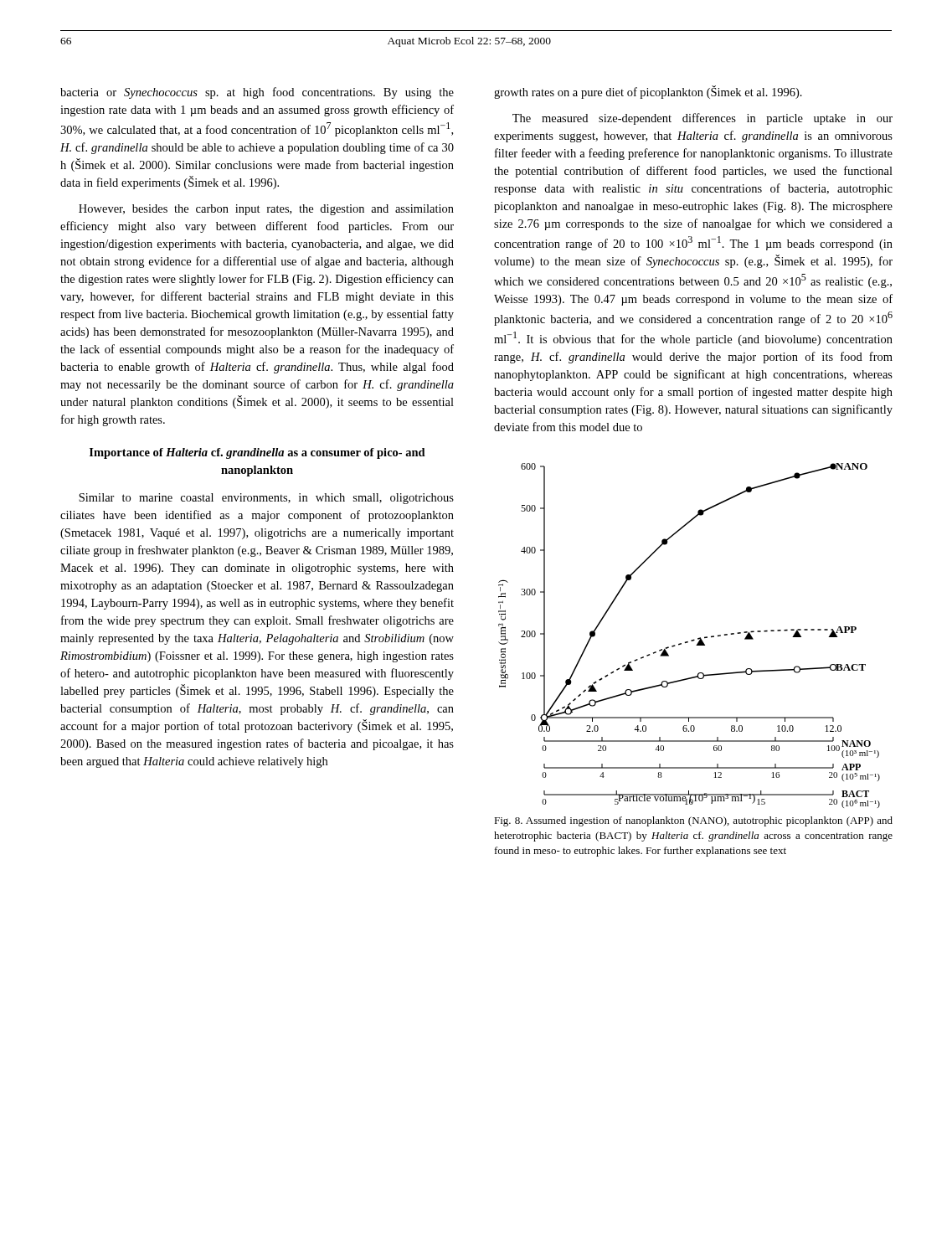Select the text block starting "Fig. 8. Assumed ingestion of nanoplankton (NANO), autotrophic"
This screenshot has height=1256, width=952.
693,835
